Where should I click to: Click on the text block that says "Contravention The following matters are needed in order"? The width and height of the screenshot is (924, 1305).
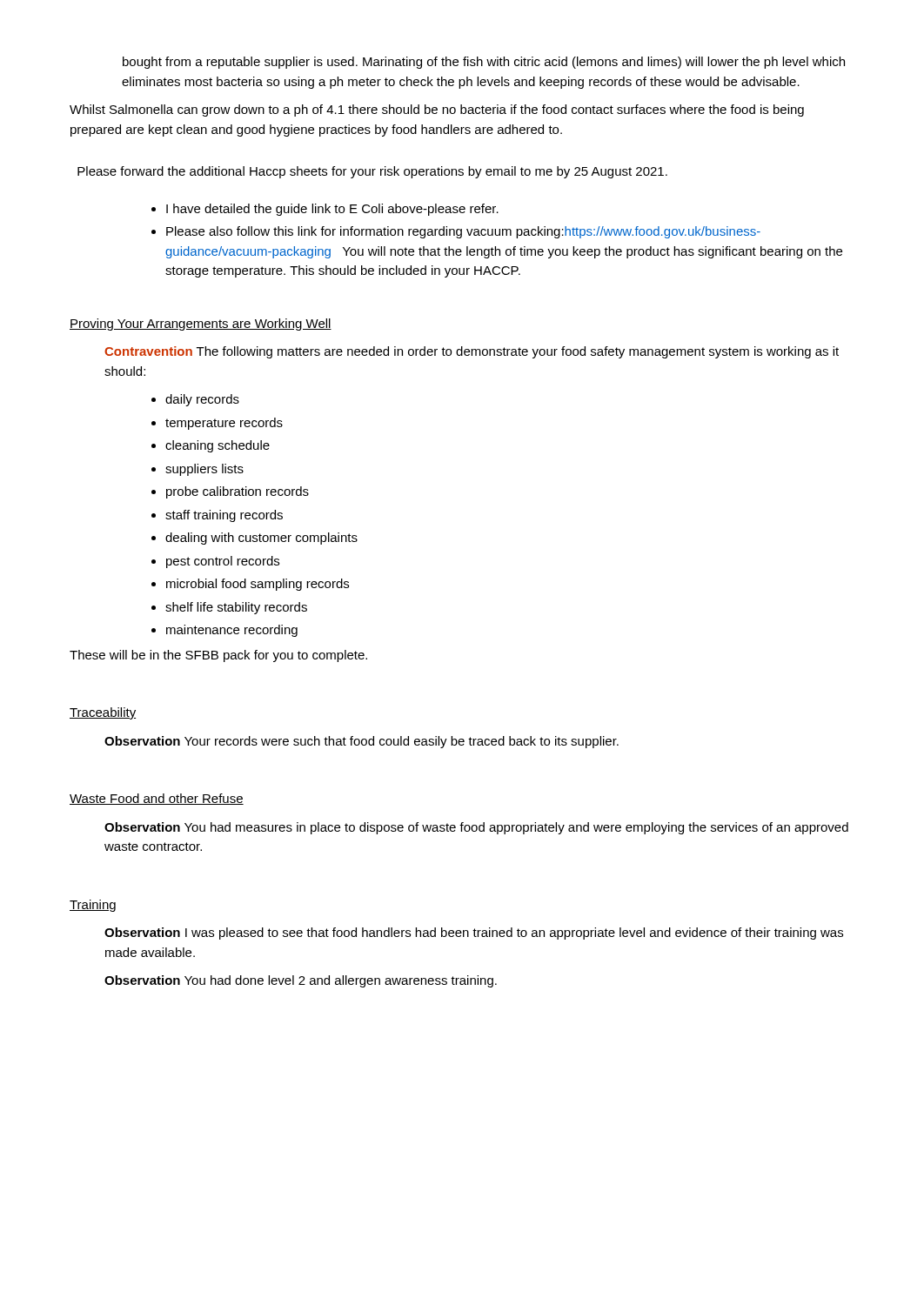[479, 361]
